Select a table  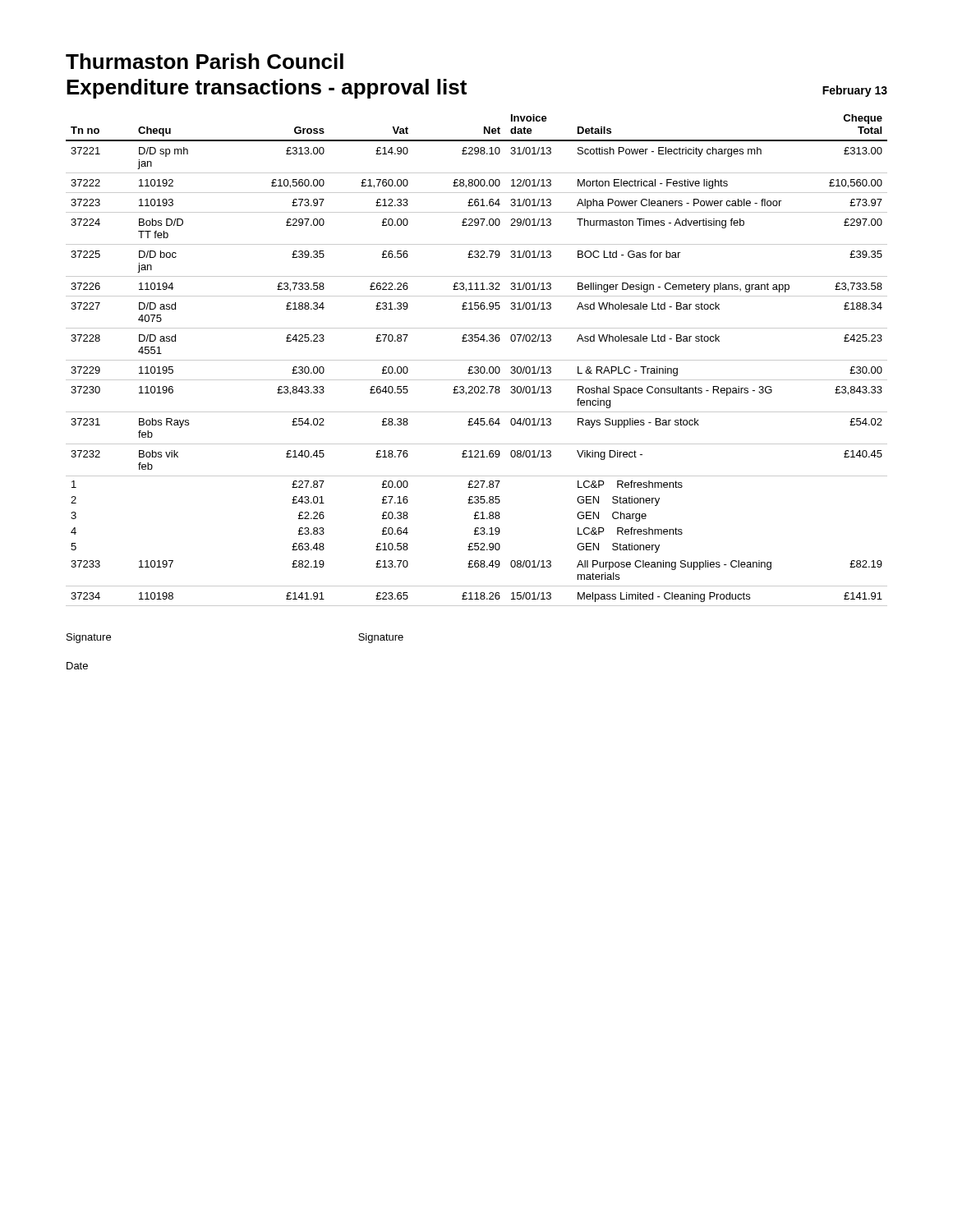coord(476,357)
